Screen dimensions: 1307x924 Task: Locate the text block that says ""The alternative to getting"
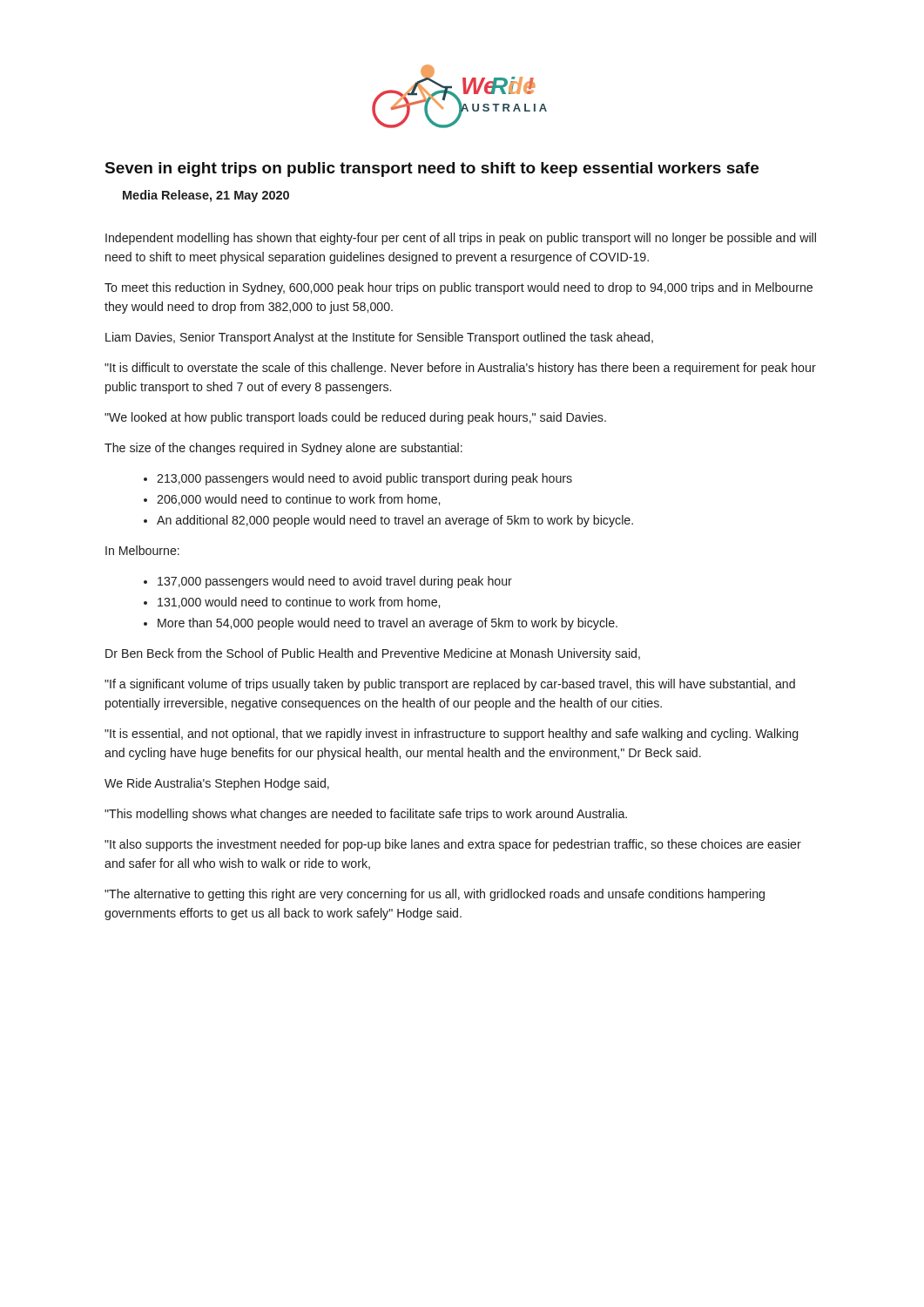coord(462,904)
